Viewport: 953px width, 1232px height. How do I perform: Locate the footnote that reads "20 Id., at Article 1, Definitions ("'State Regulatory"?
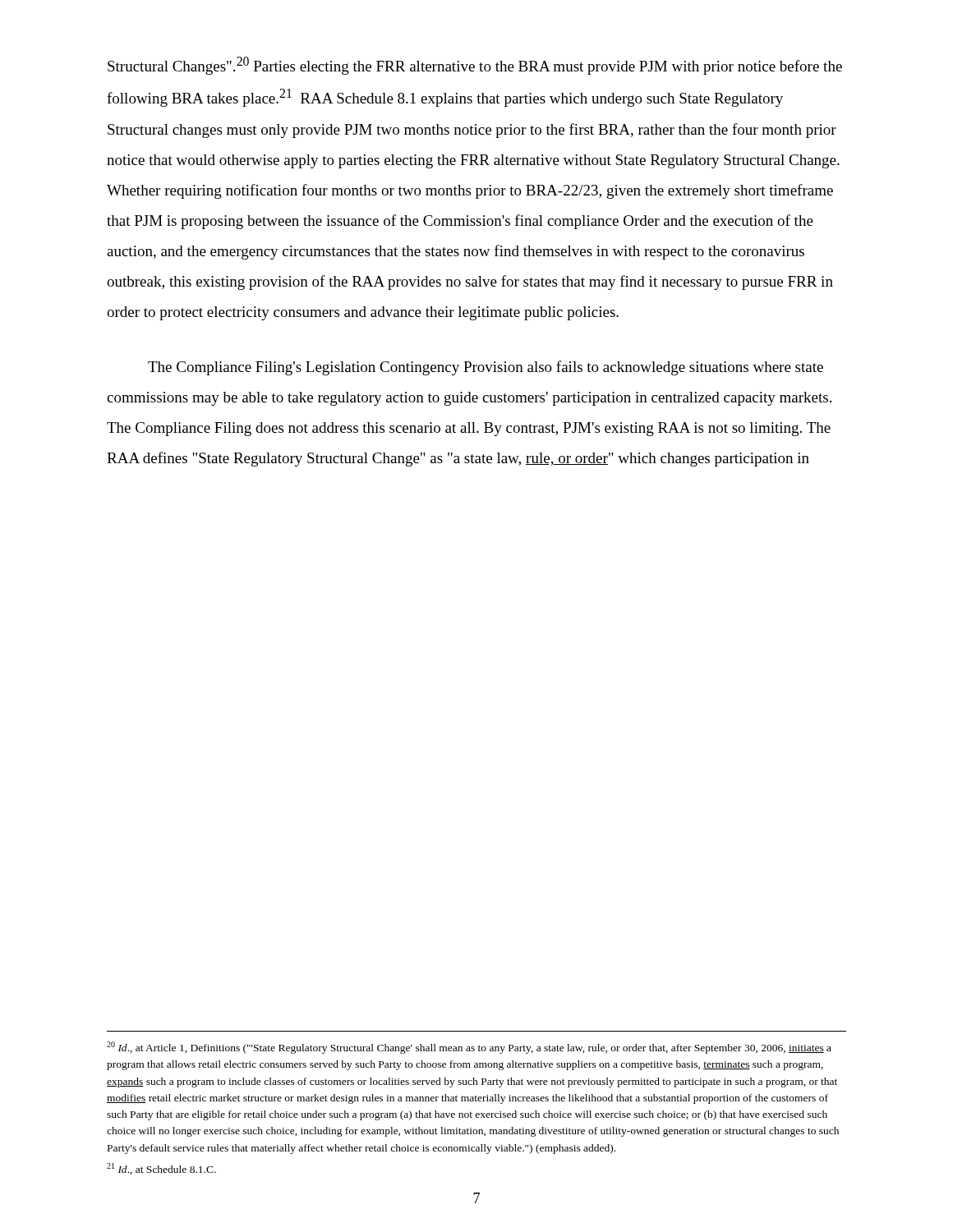pyautogui.click(x=473, y=1097)
